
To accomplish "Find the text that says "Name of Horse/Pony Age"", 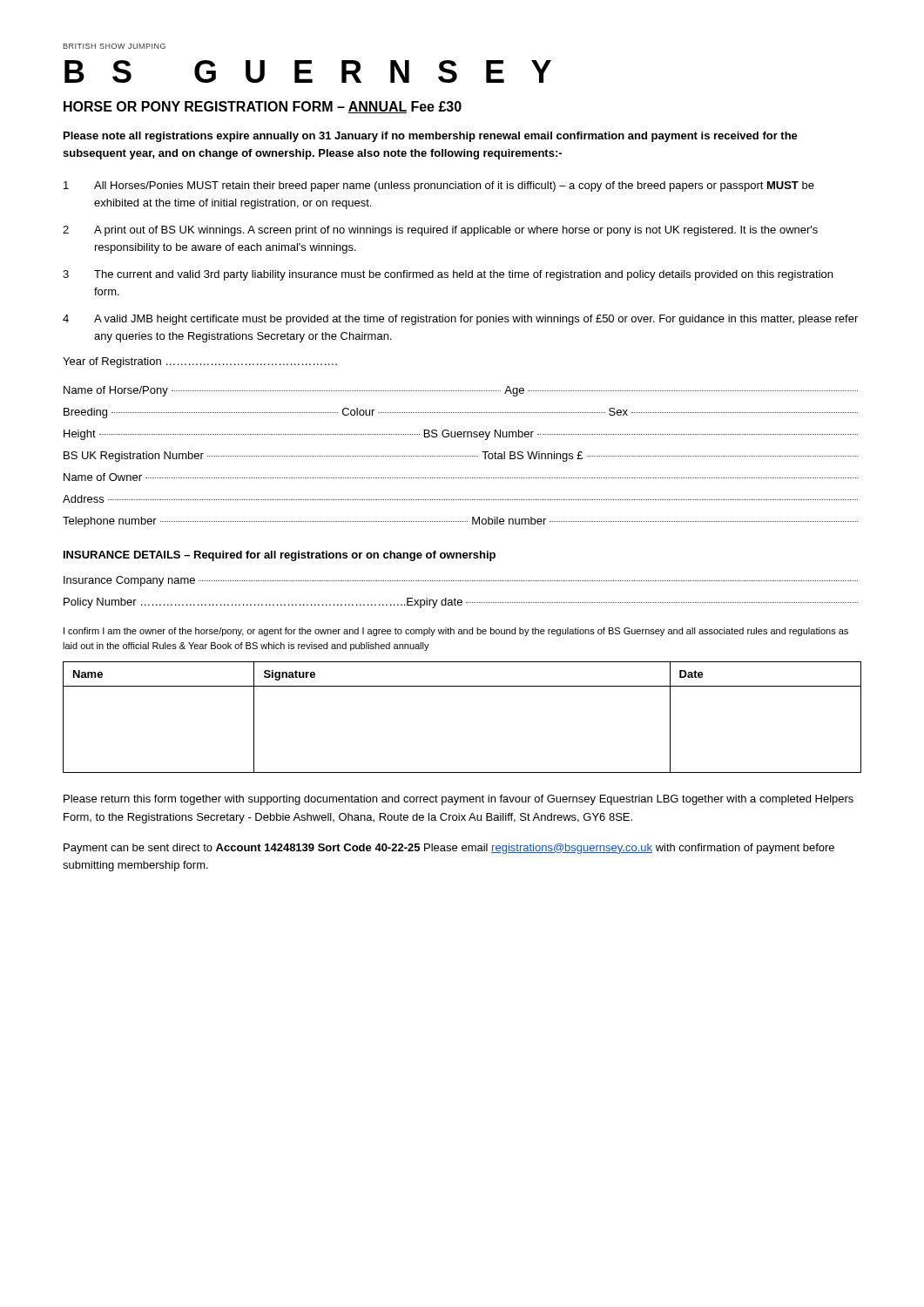I will pos(460,390).
